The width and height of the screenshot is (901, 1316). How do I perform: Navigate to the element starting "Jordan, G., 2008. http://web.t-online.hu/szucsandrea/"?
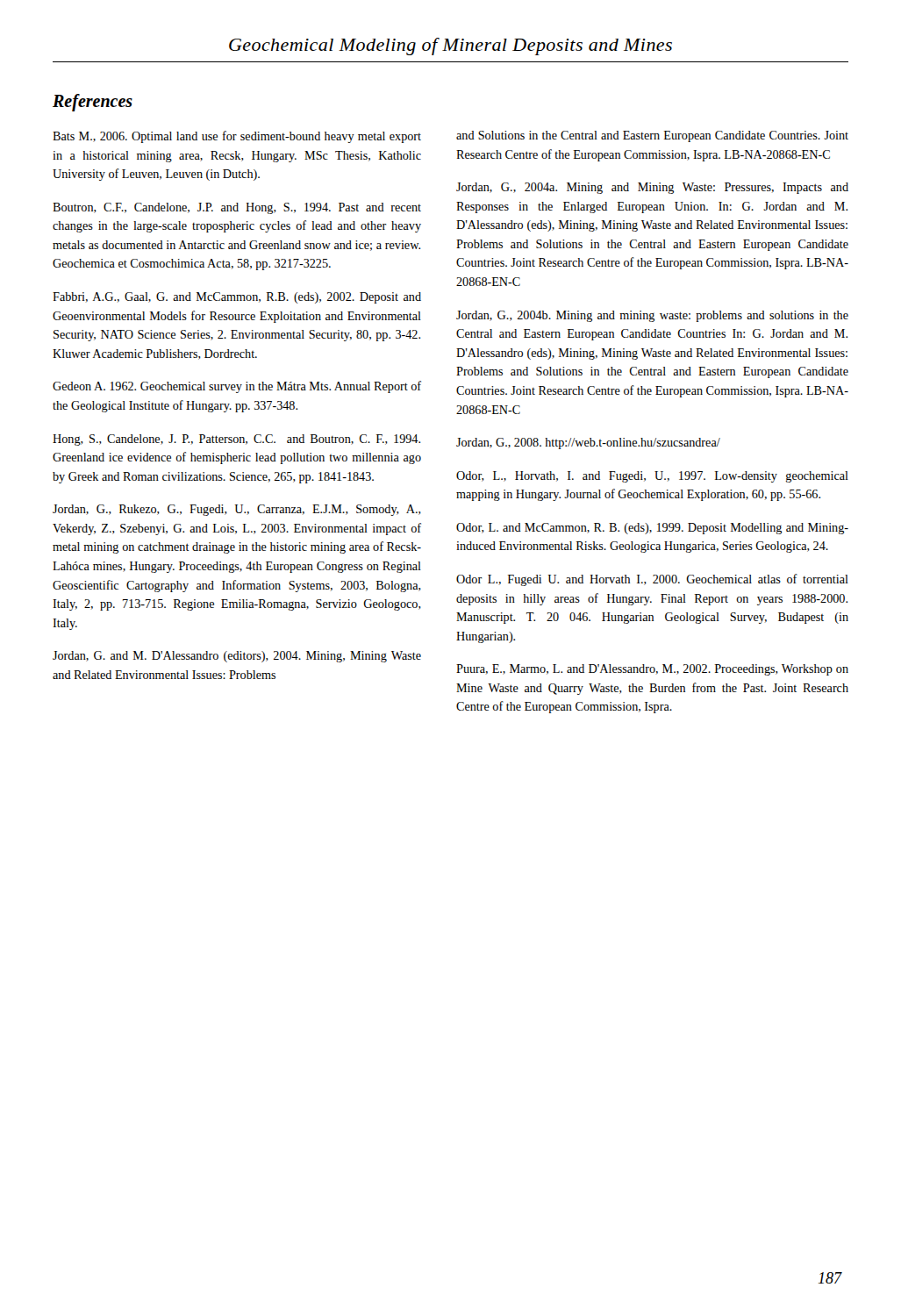click(x=588, y=442)
